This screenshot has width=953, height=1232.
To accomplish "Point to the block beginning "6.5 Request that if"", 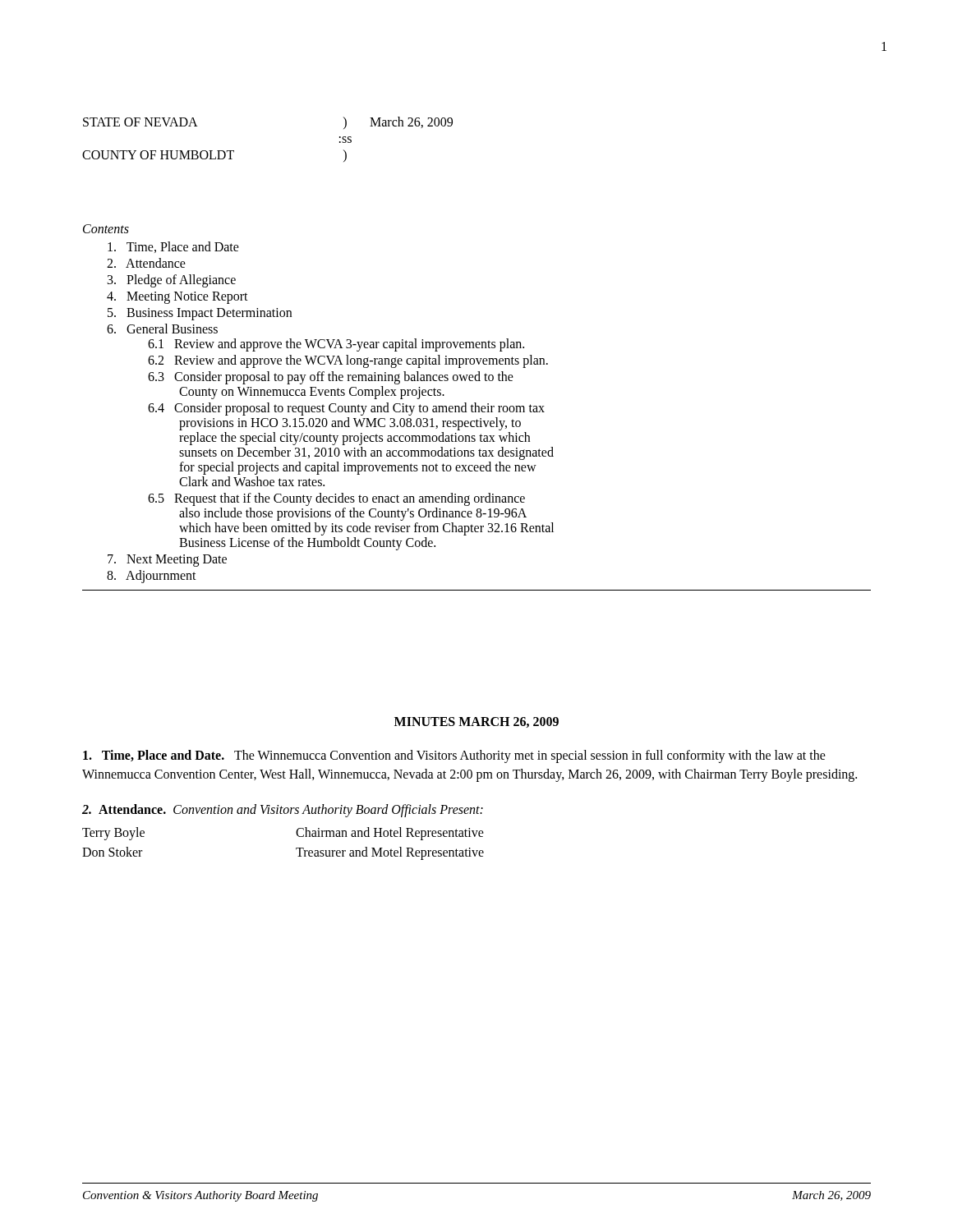I will coord(509,521).
